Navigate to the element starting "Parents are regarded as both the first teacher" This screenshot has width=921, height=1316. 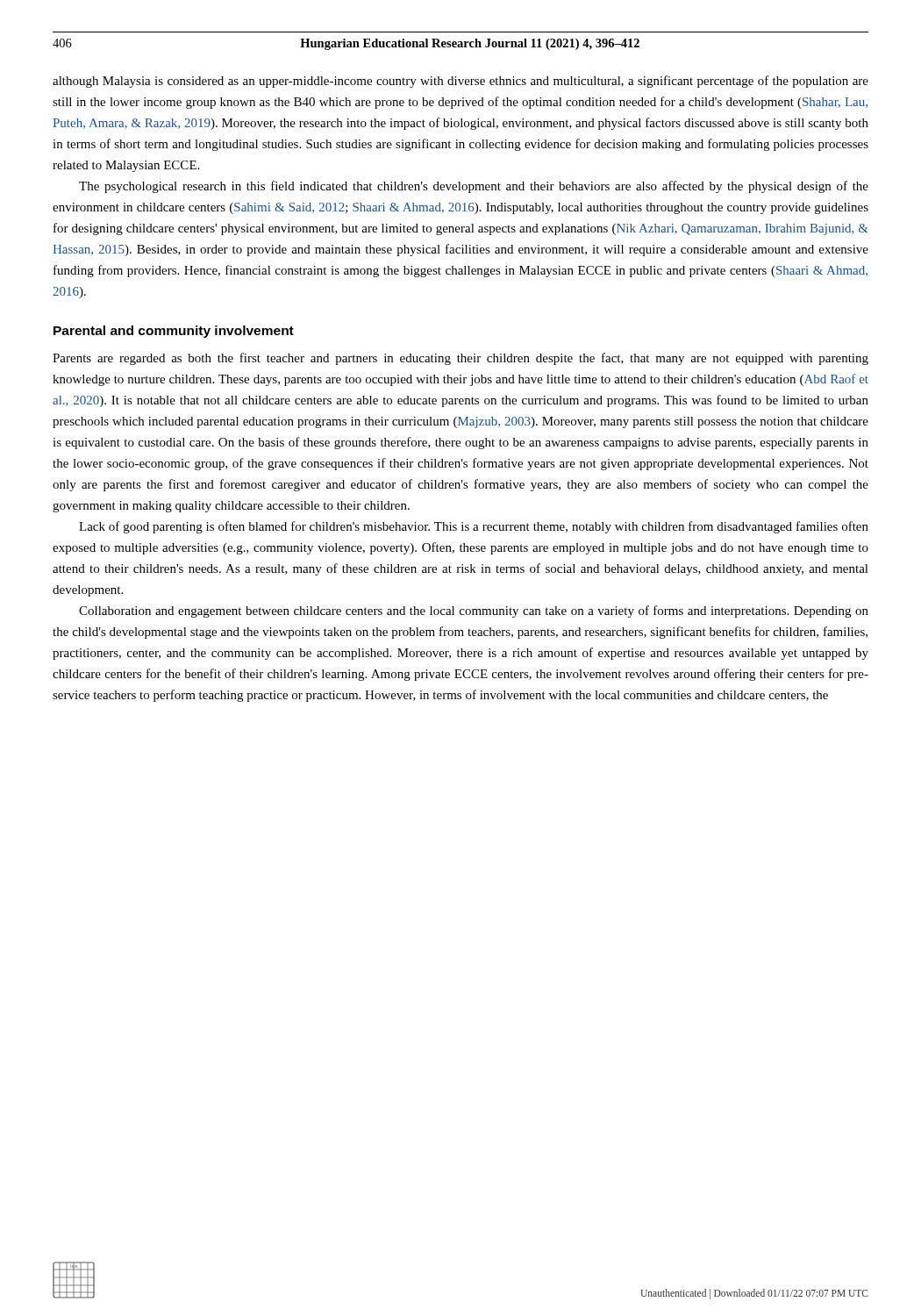pyautogui.click(x=460, y=526)
